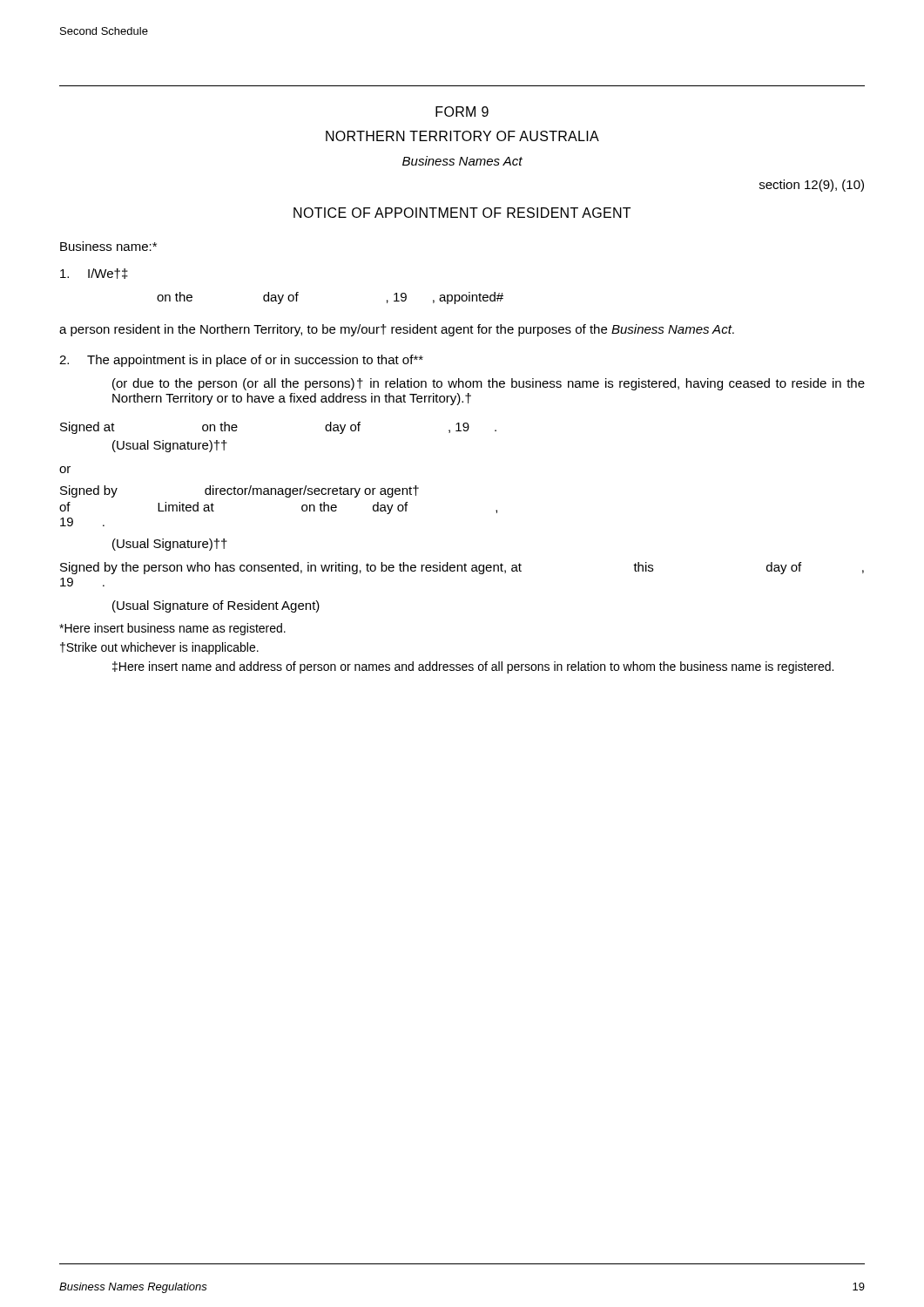The image size is (924, 1307).
Task: Navigate to the text block starting "FORM 9"
Action: (462, 112)
